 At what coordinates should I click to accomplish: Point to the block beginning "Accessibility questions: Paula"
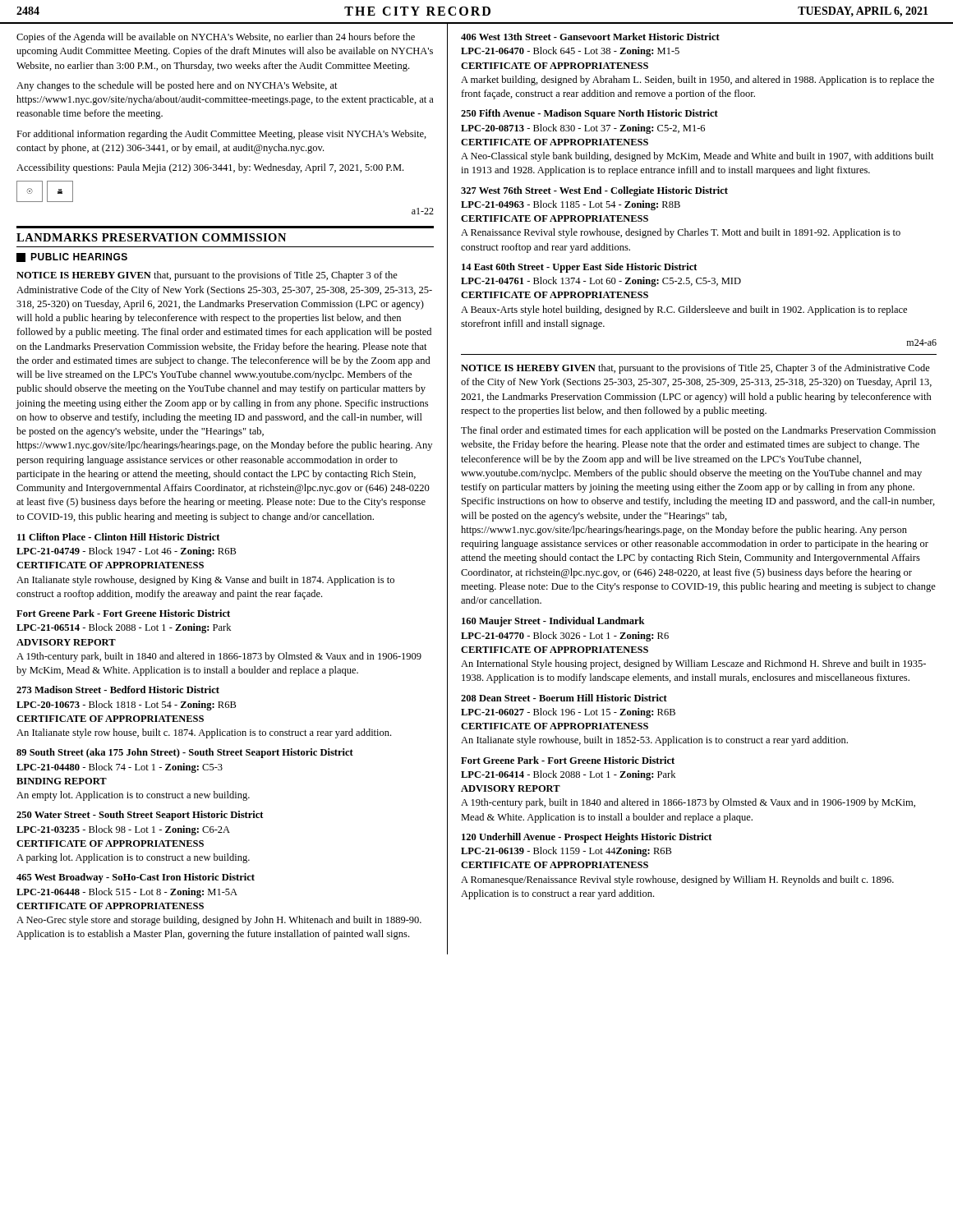click(x=210, y=168)
